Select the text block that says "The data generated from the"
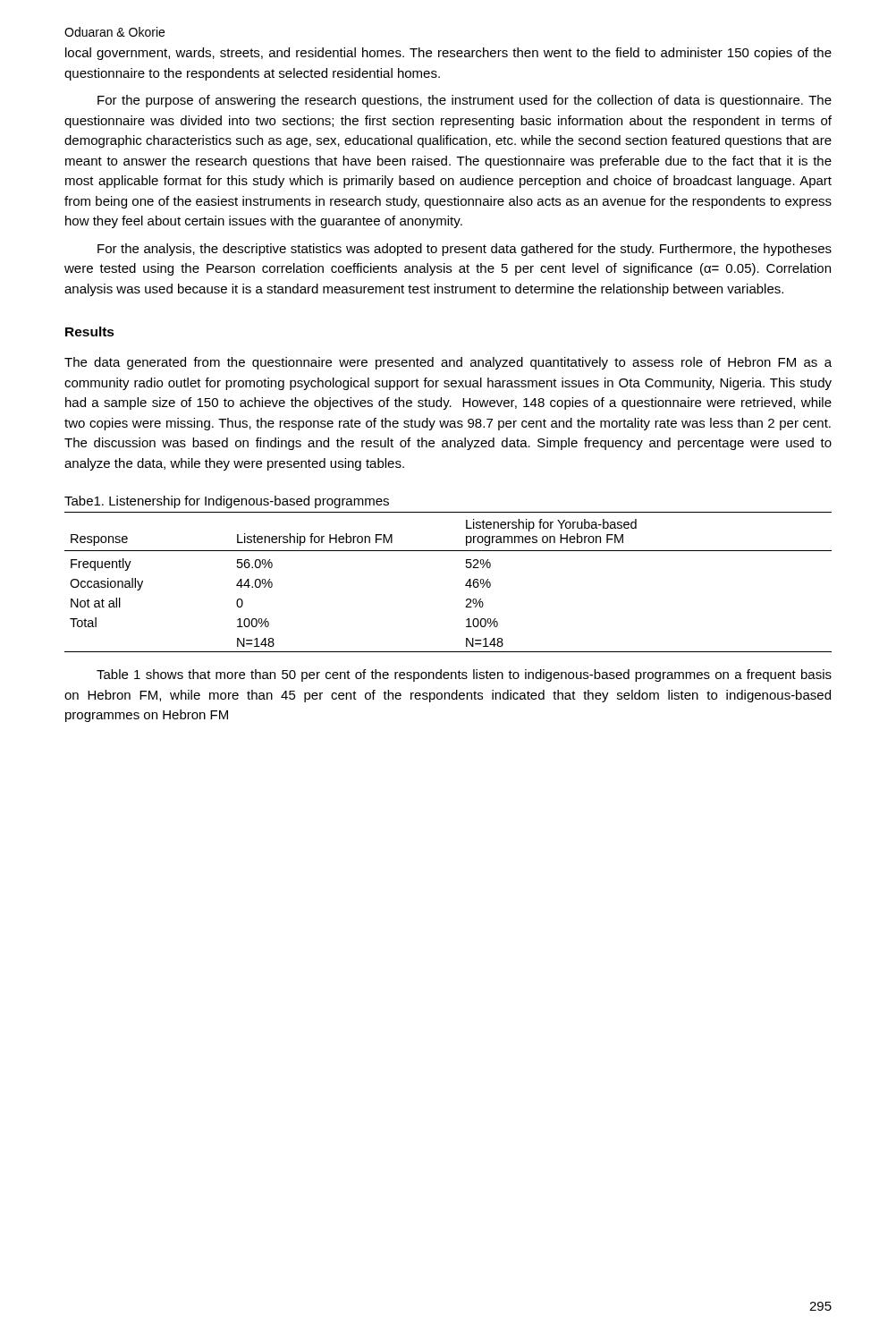Screen dimensions: 1342x896 (448, 413)
